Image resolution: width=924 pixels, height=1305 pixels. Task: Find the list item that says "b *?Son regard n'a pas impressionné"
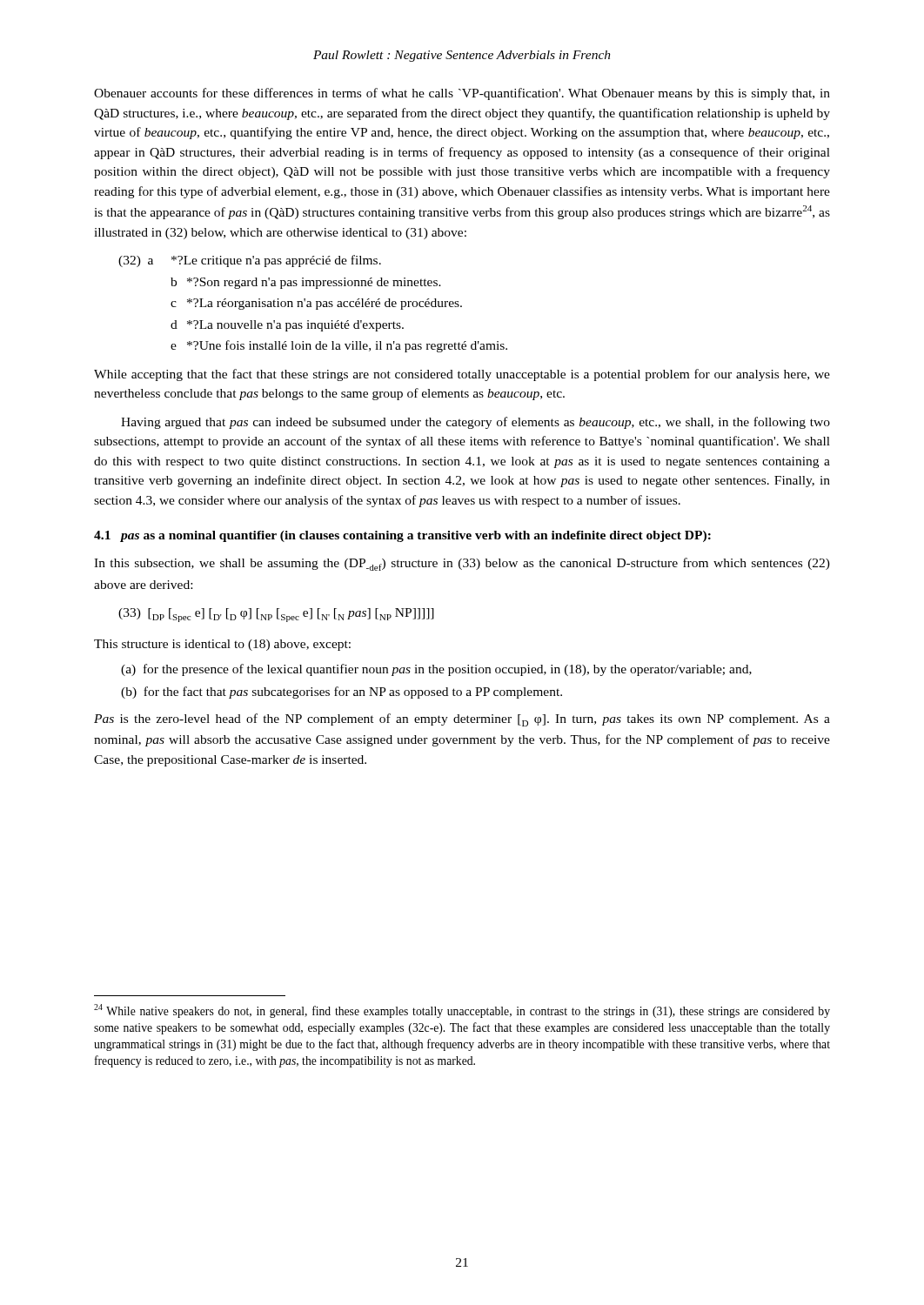click(306, 282)
